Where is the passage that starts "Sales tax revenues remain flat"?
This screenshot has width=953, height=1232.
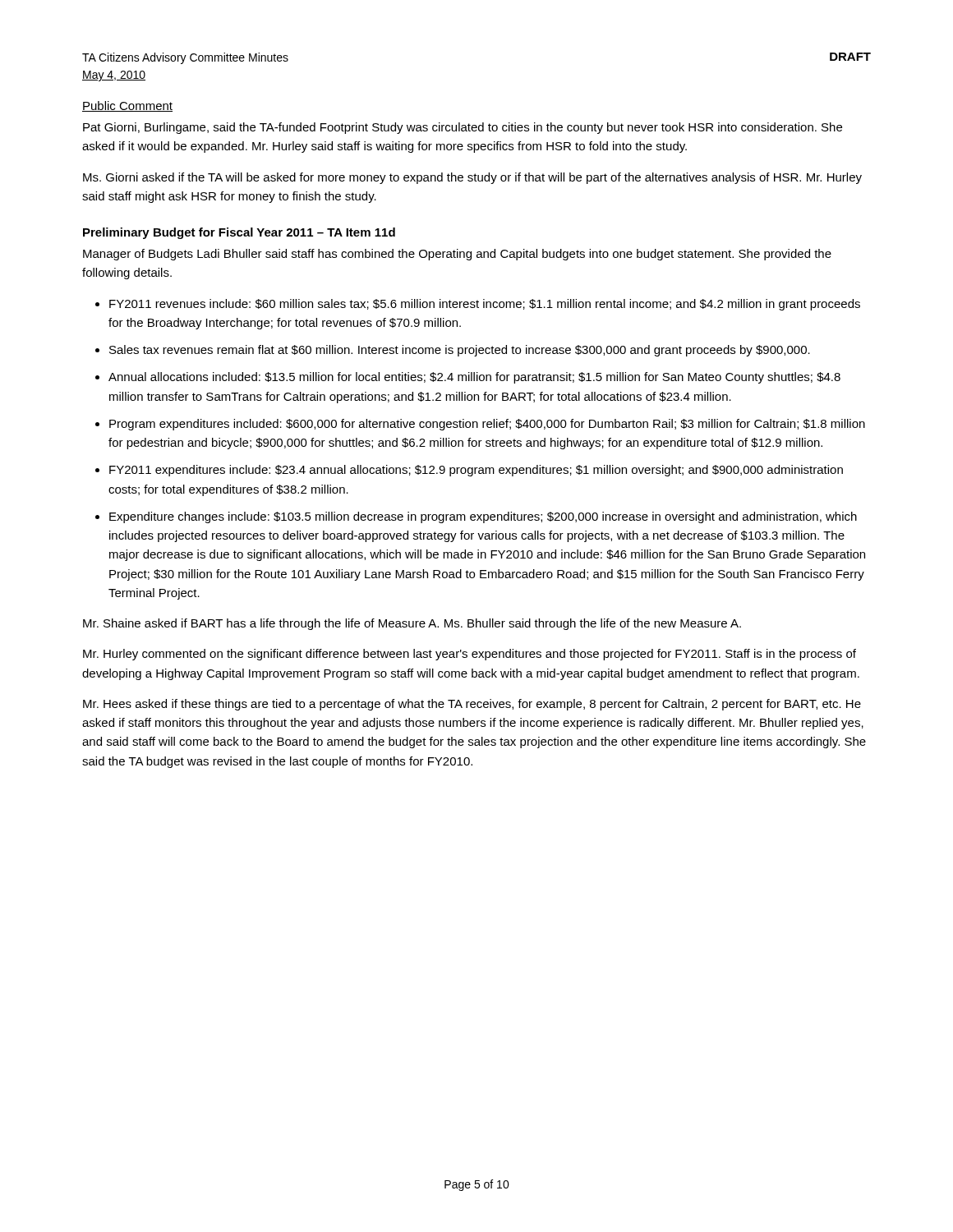point(460,349)
